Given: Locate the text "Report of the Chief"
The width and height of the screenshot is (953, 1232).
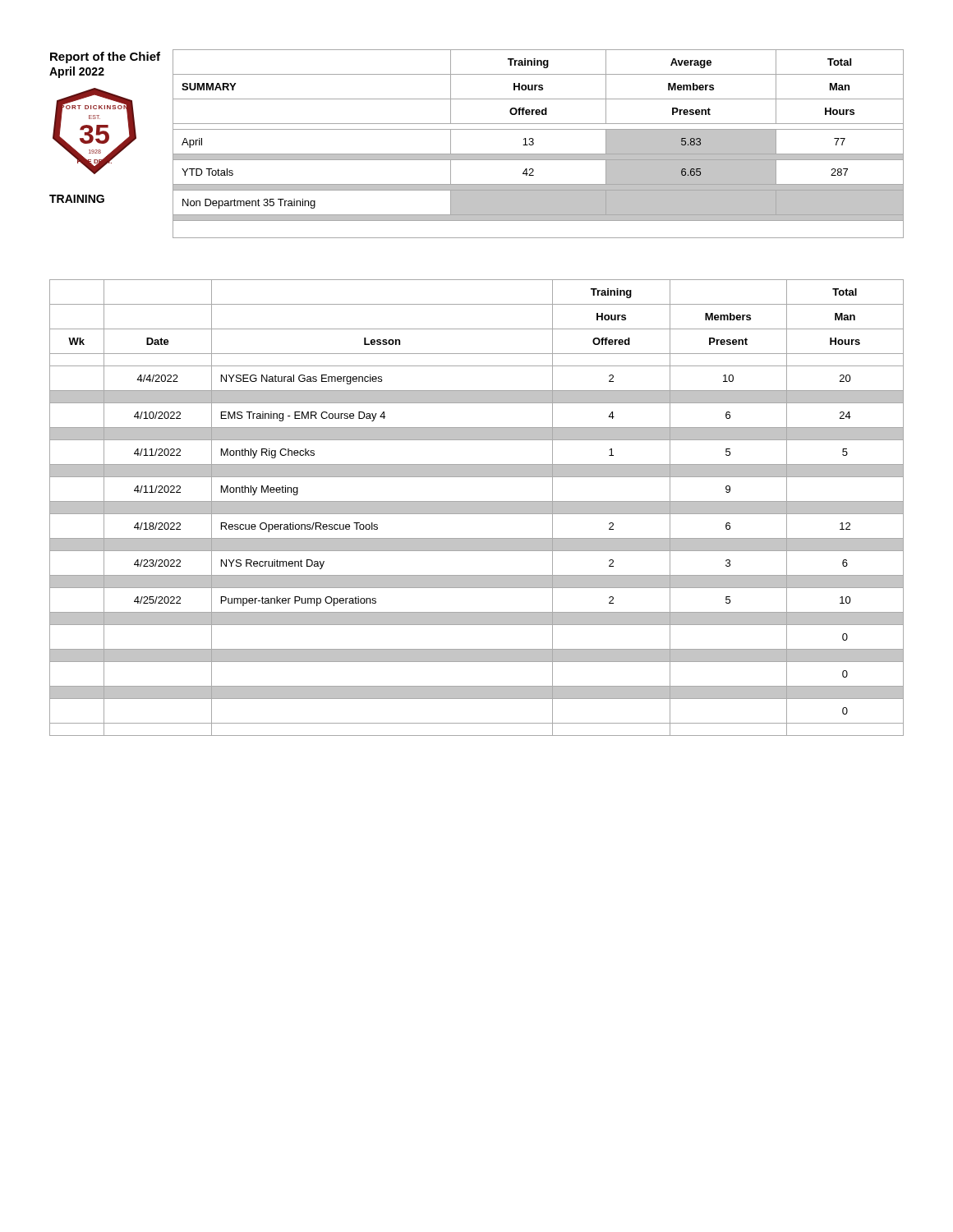Looking at the screenshot, I should pos(105,56).
